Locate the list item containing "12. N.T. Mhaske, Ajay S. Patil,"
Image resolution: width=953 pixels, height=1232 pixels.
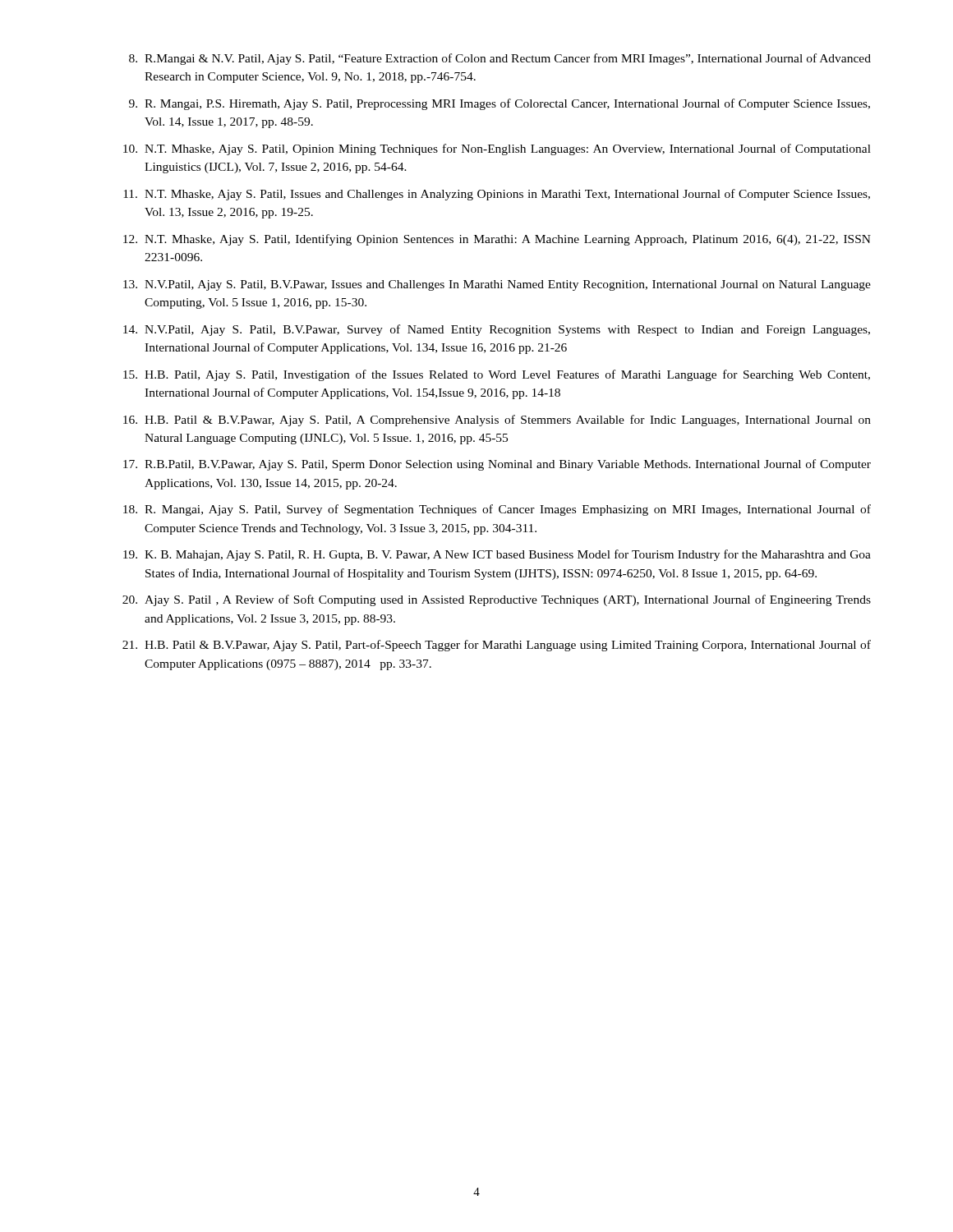coord(489,248)
